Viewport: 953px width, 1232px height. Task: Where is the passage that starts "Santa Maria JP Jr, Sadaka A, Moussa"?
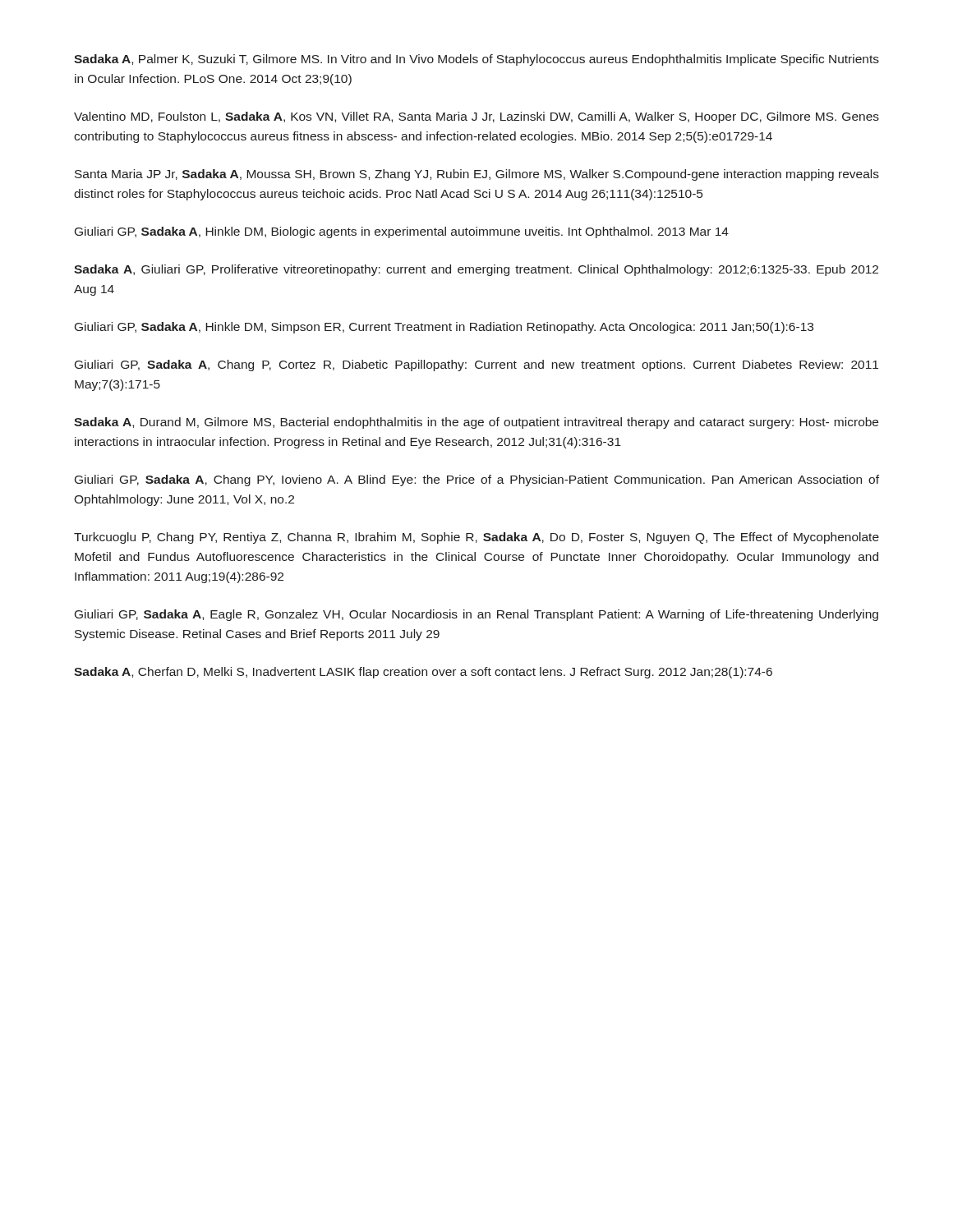pos(476,184)
